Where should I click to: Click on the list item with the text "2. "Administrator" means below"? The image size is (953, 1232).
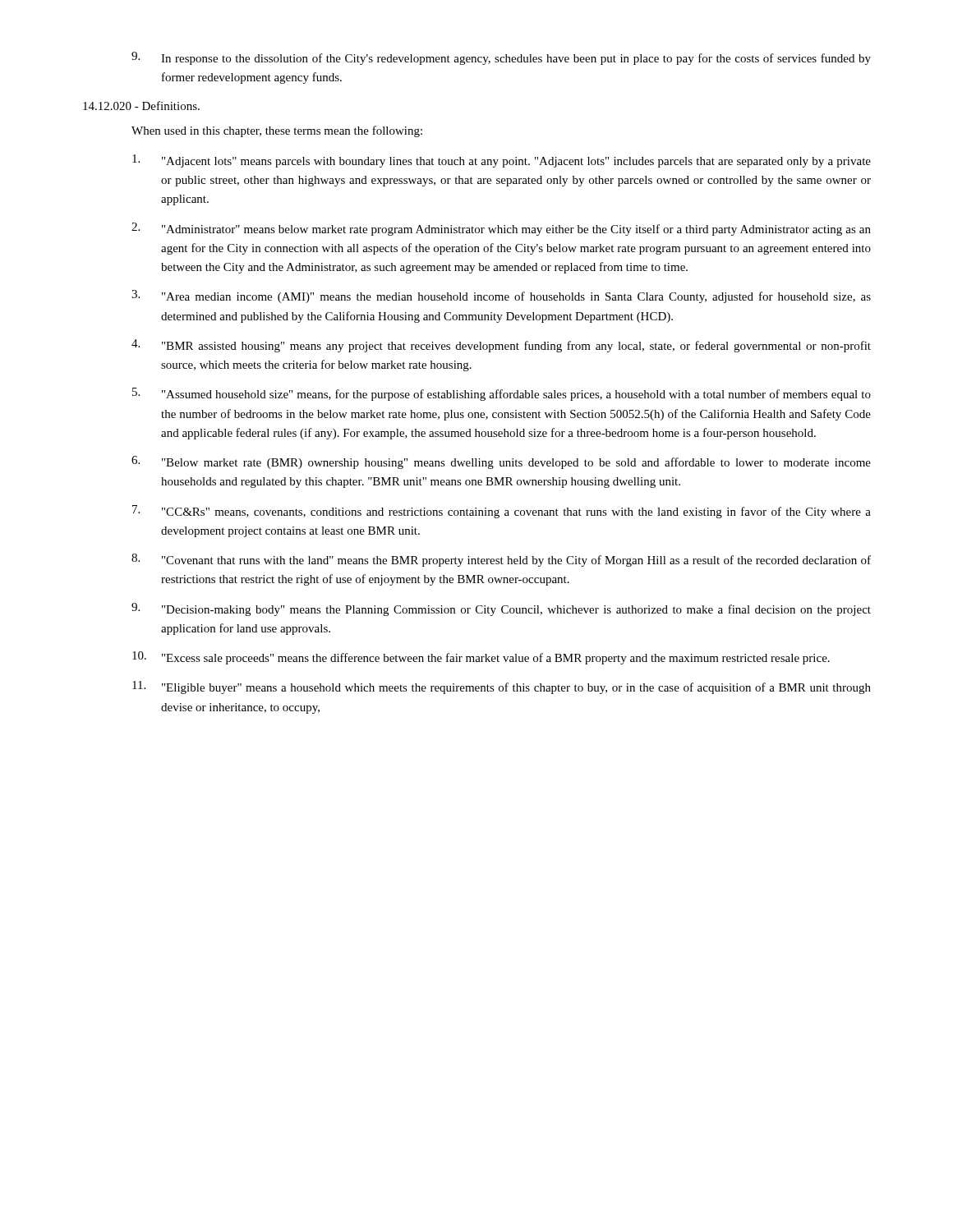[x=501, y=248]
